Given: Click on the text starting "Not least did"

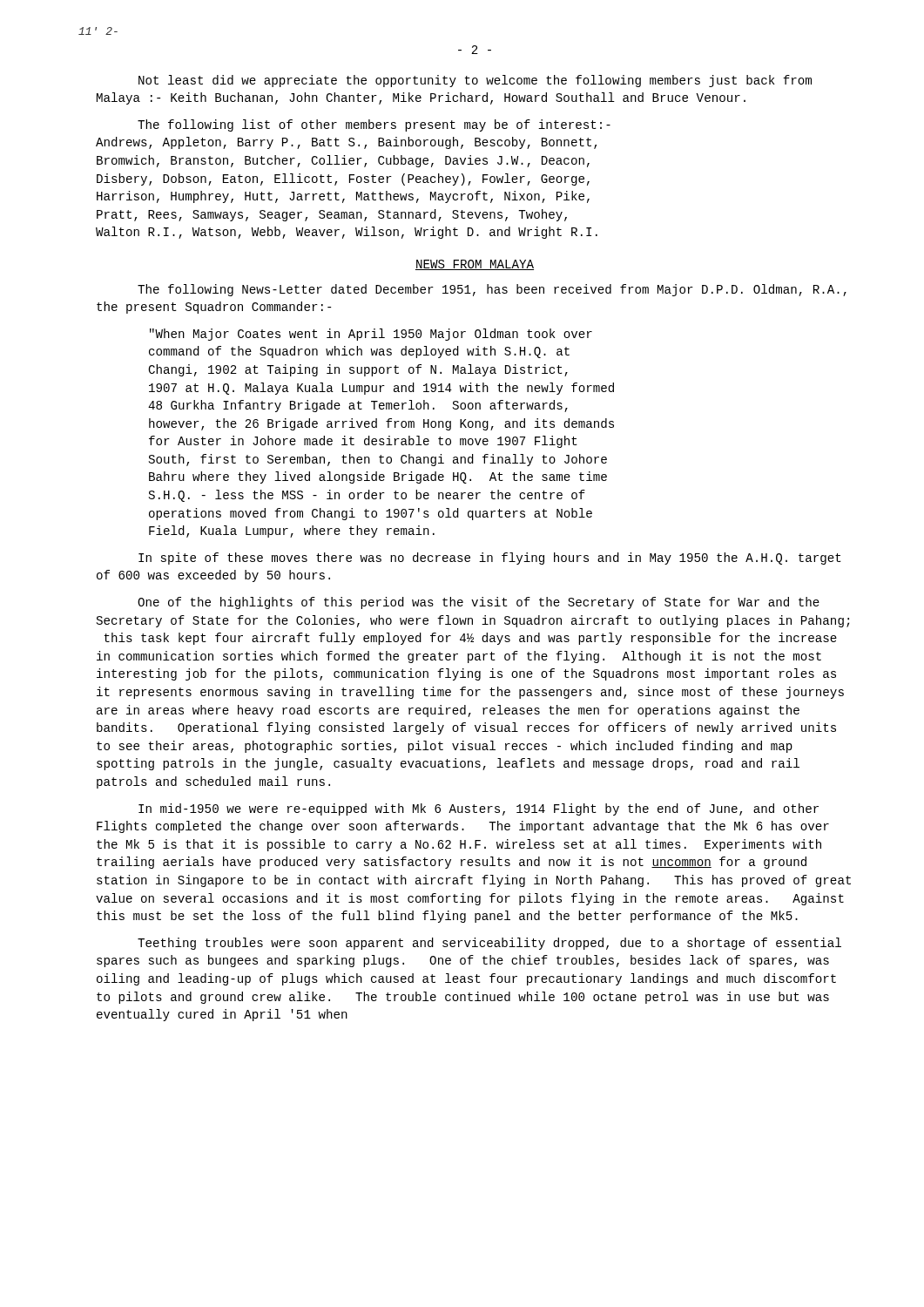Looking at the screenshot, I should pos(454,90).
